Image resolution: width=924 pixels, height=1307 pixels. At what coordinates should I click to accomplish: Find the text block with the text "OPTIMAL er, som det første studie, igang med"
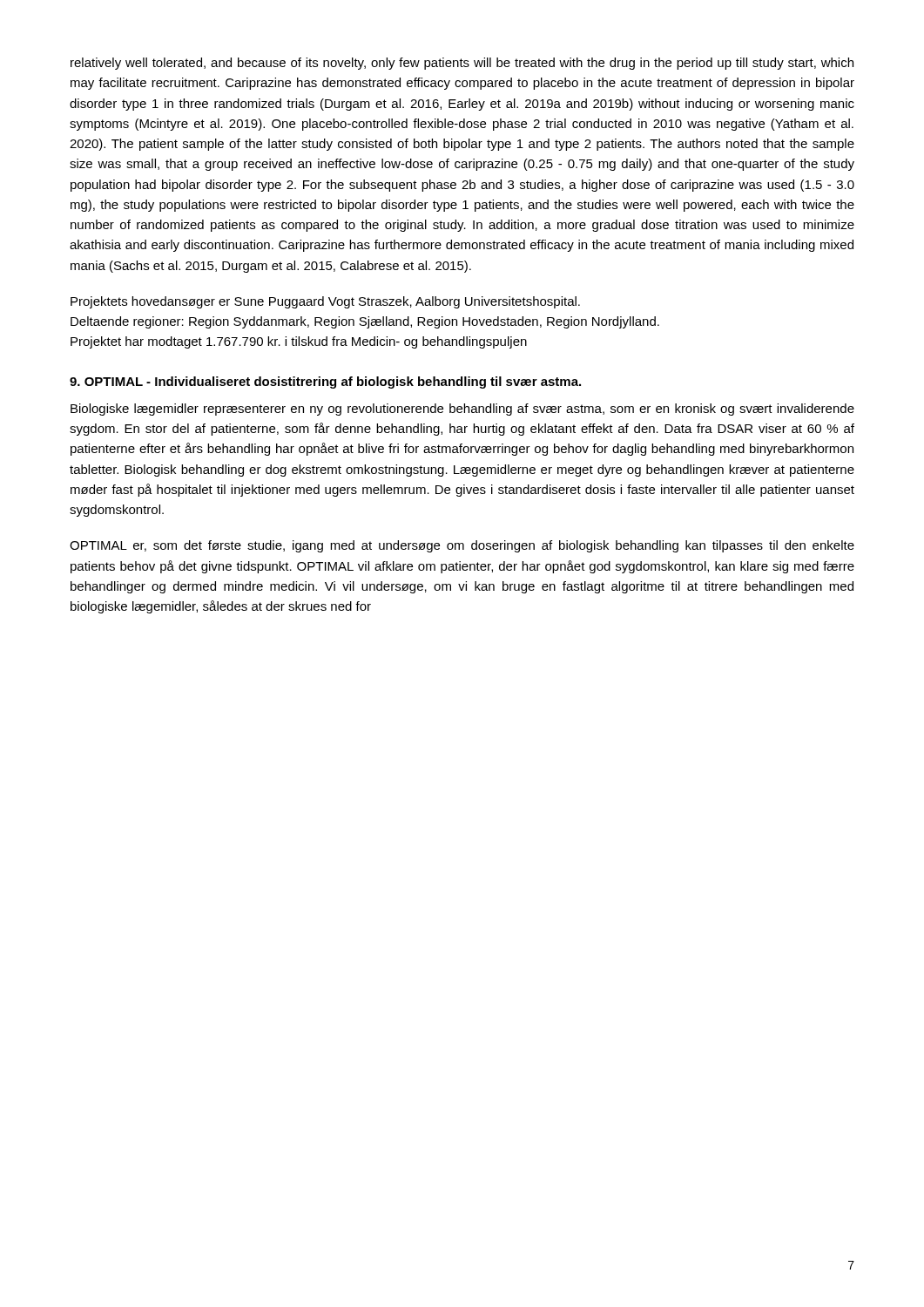click(462, 576)
